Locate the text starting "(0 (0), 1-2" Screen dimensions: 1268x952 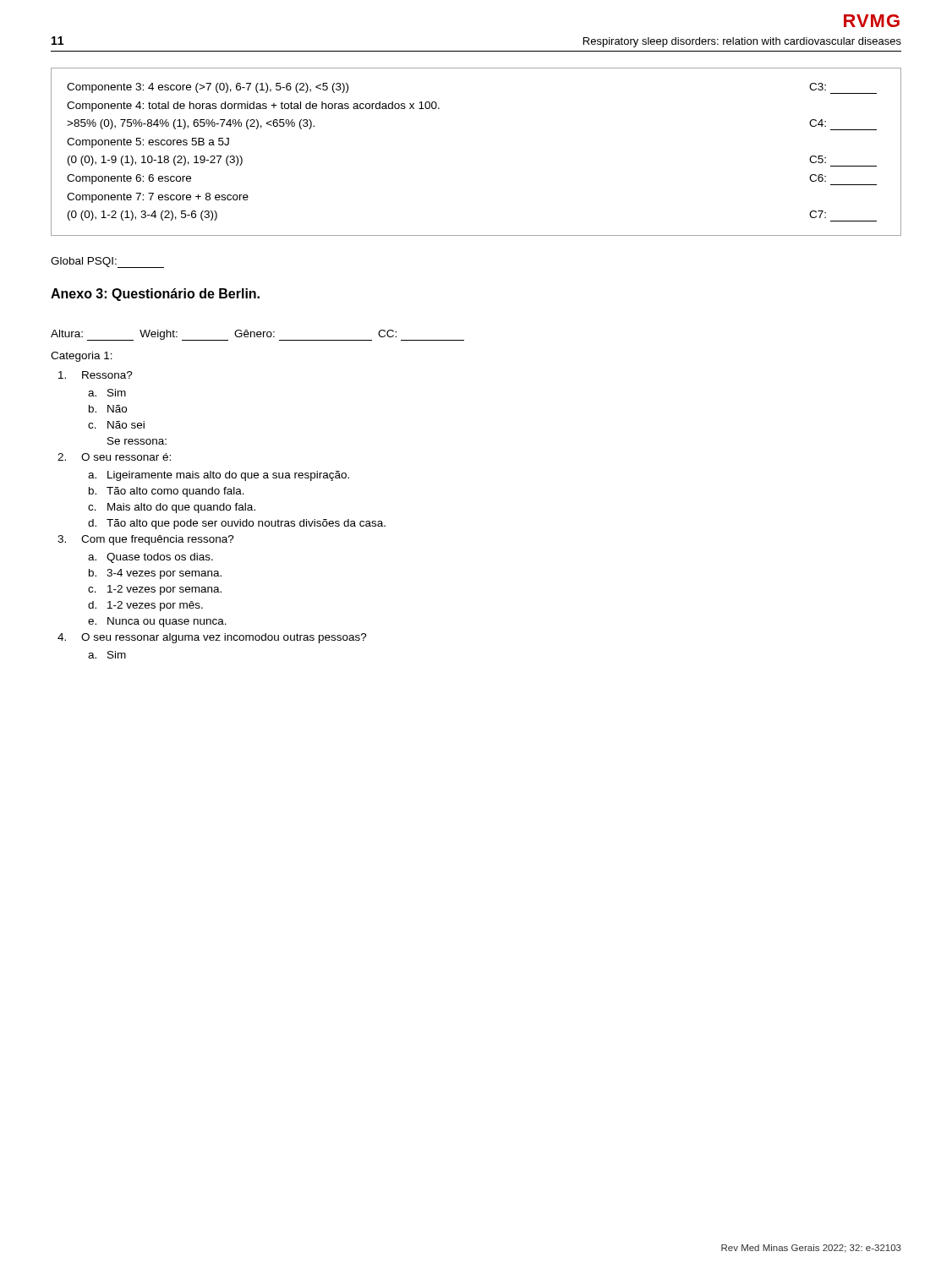pyautogui.click(x=142, y=214)
